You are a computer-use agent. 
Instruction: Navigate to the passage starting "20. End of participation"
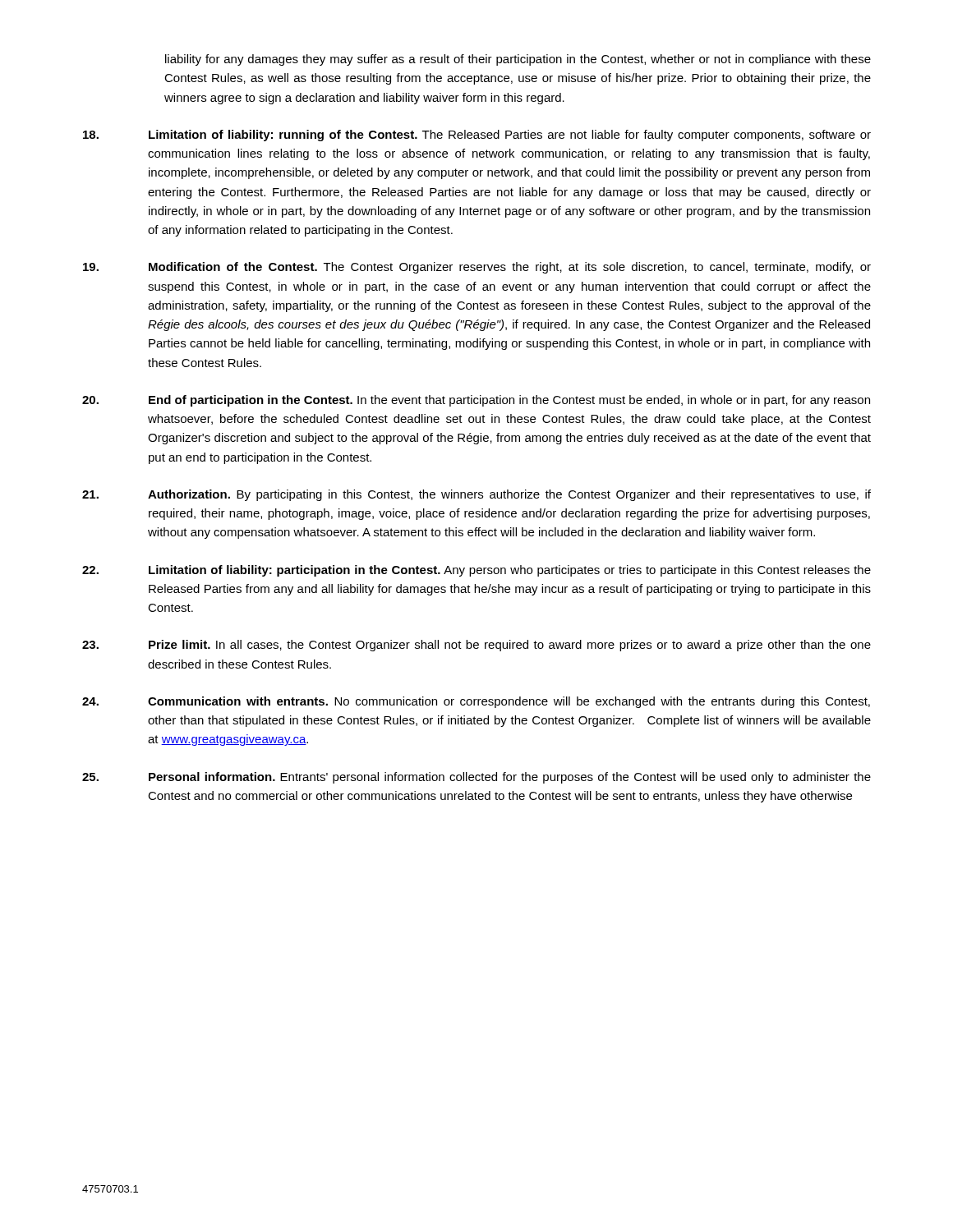pos(476,428)
